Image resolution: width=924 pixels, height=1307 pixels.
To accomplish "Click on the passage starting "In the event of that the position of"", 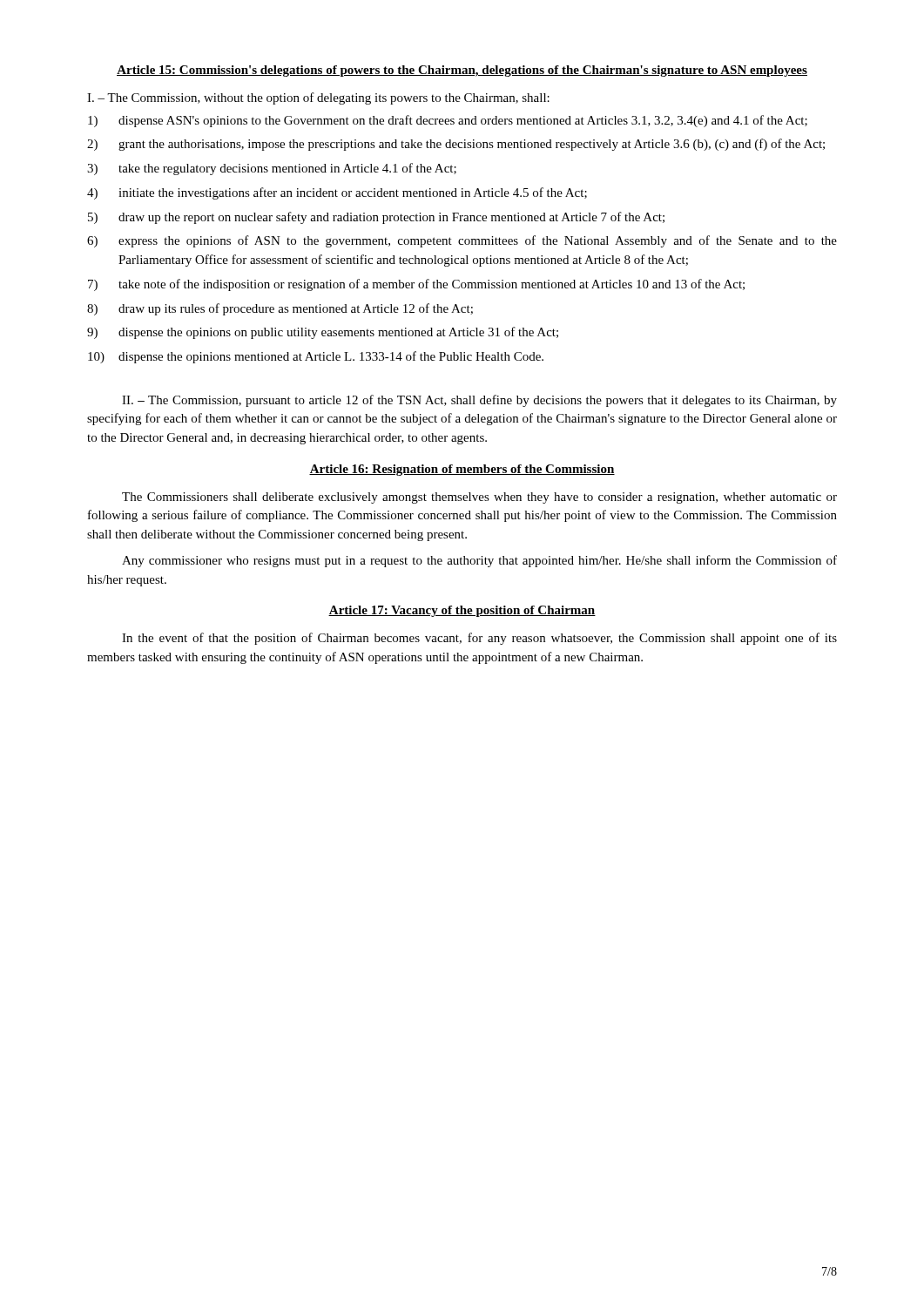I will click(x=462, y=647).
